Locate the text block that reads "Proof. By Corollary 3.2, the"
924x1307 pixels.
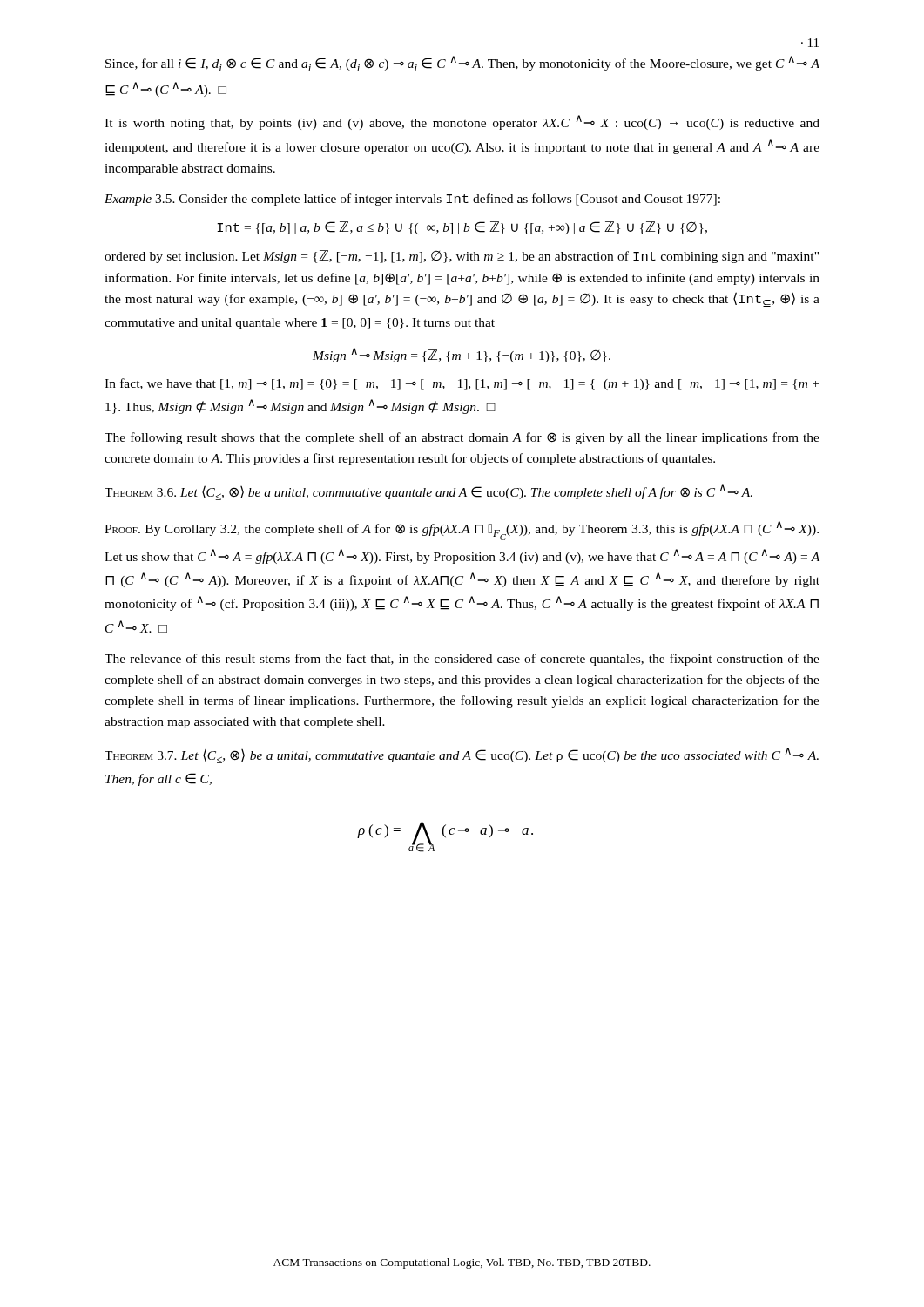click(x=462, y=576)
